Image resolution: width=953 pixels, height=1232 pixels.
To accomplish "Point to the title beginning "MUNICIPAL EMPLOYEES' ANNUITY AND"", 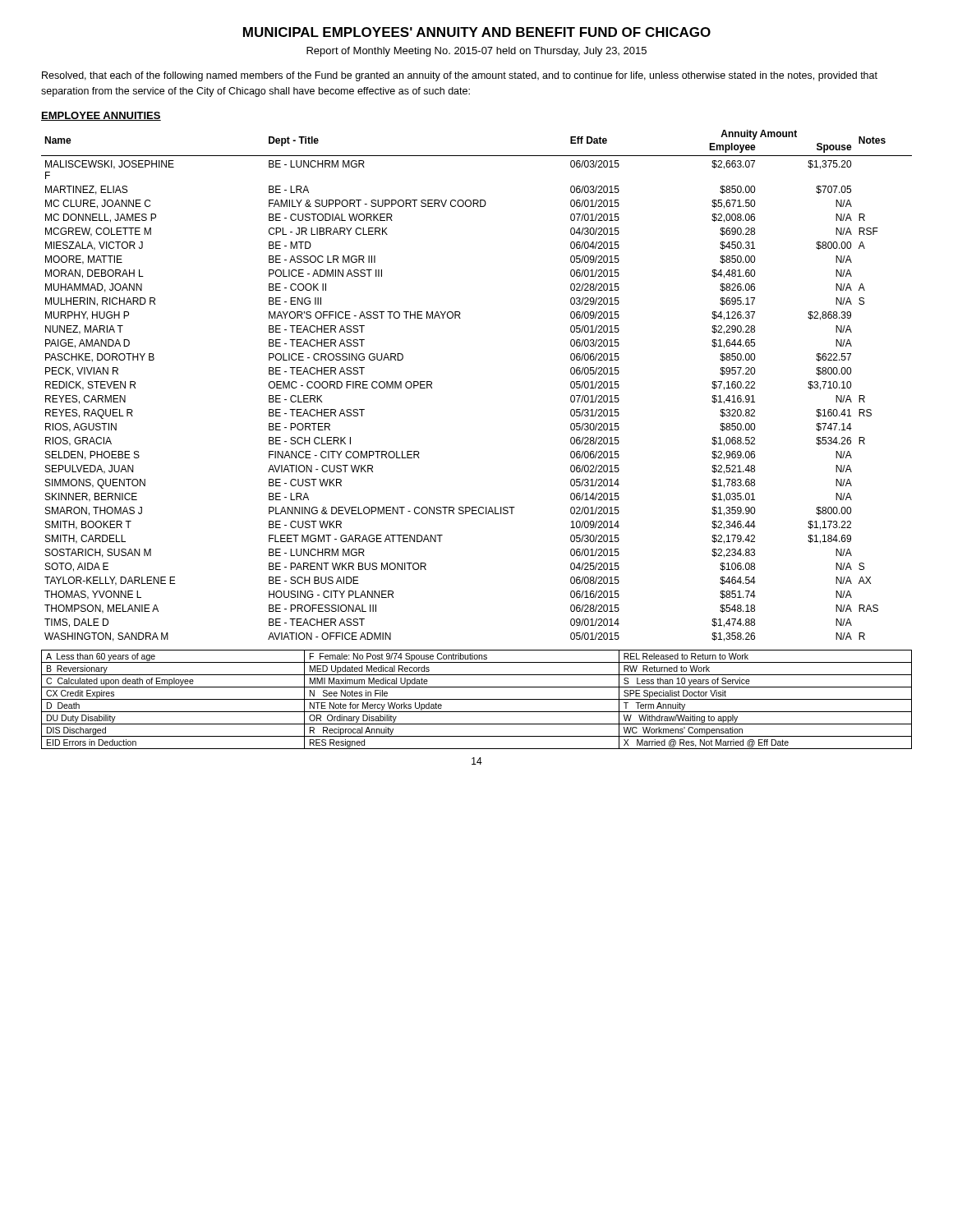I will (x=476, y=32).
